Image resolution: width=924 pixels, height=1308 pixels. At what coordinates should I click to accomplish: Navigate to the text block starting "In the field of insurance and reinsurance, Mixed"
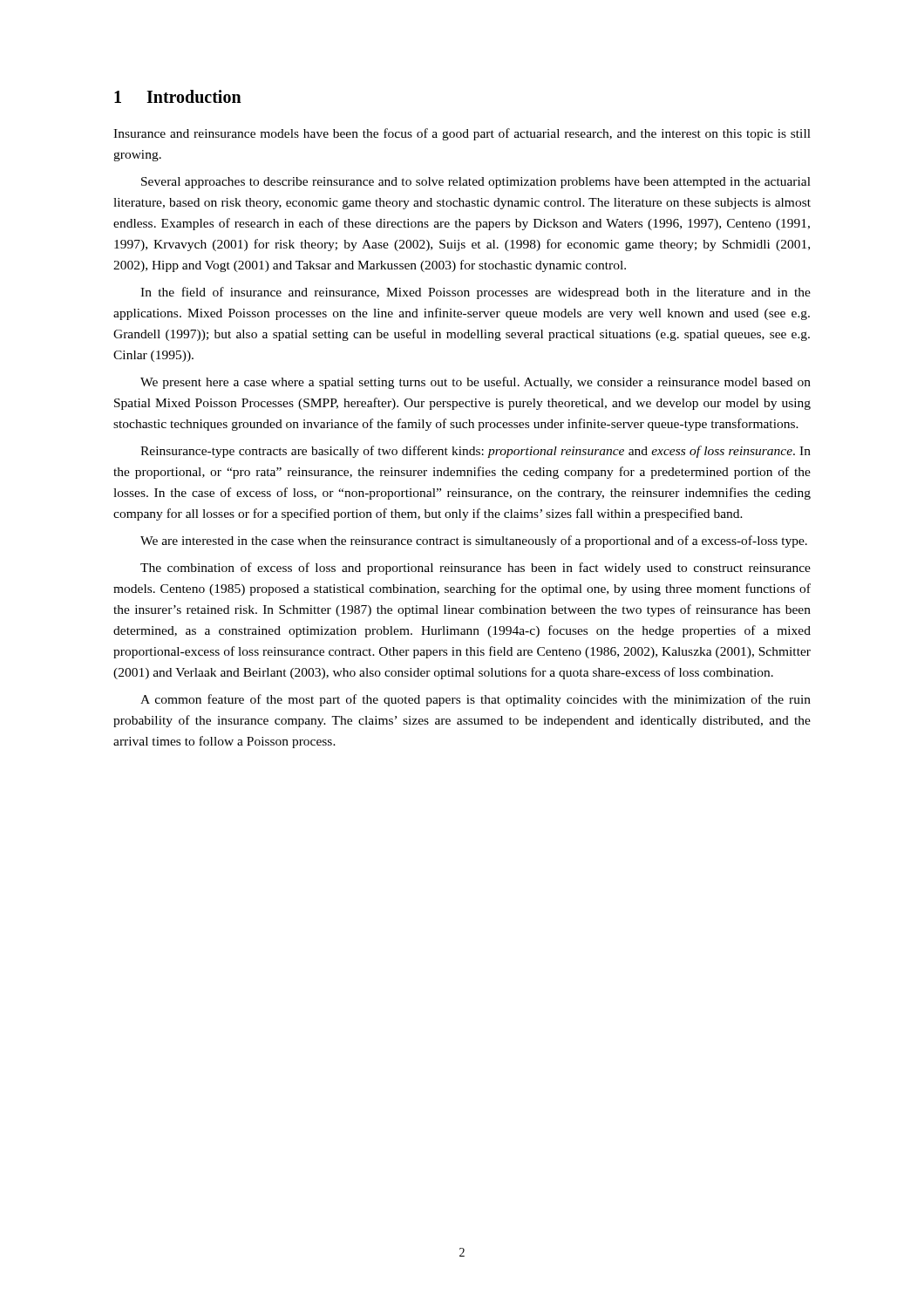click(462, 324)
